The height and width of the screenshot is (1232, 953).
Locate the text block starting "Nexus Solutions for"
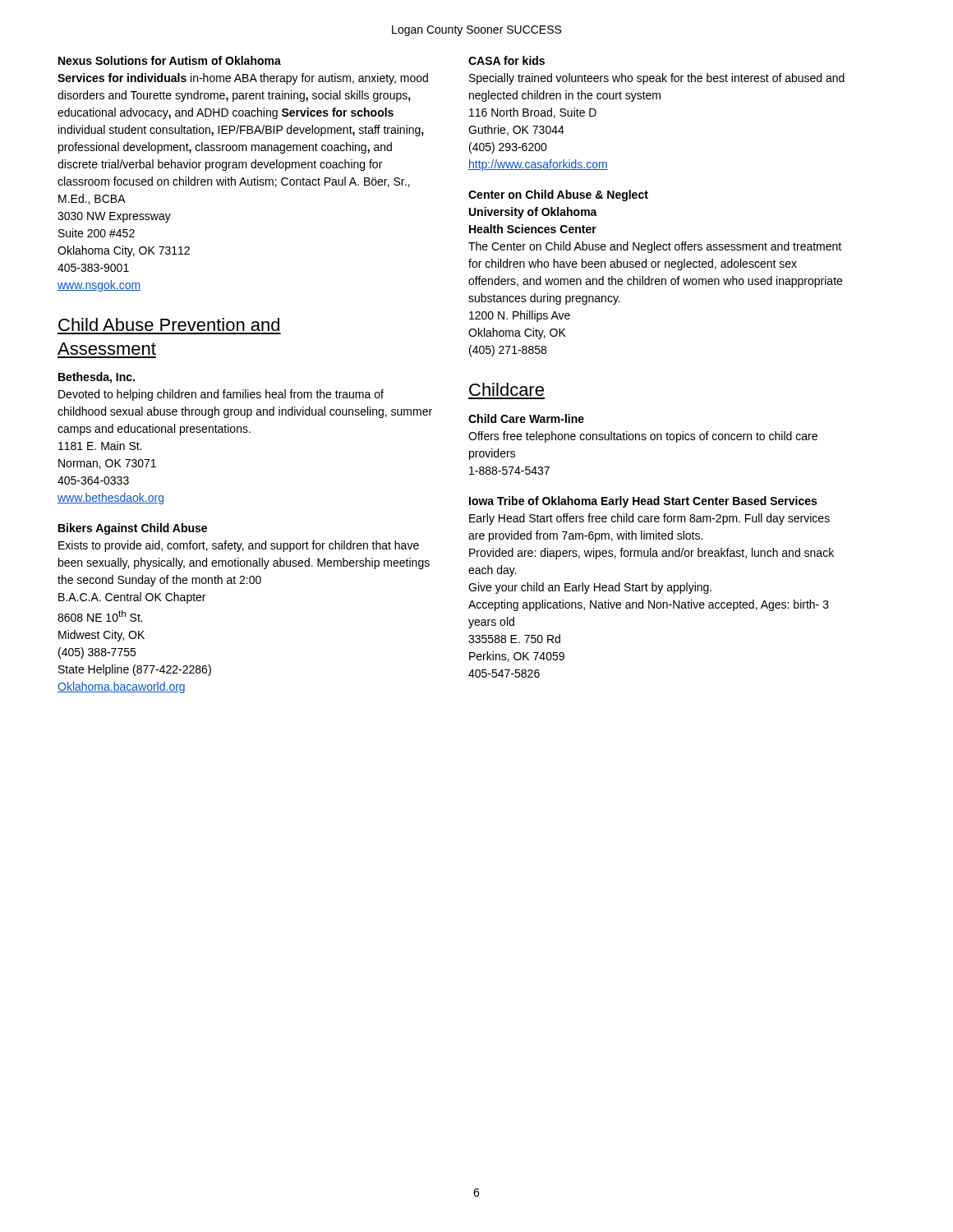(246, 173)
